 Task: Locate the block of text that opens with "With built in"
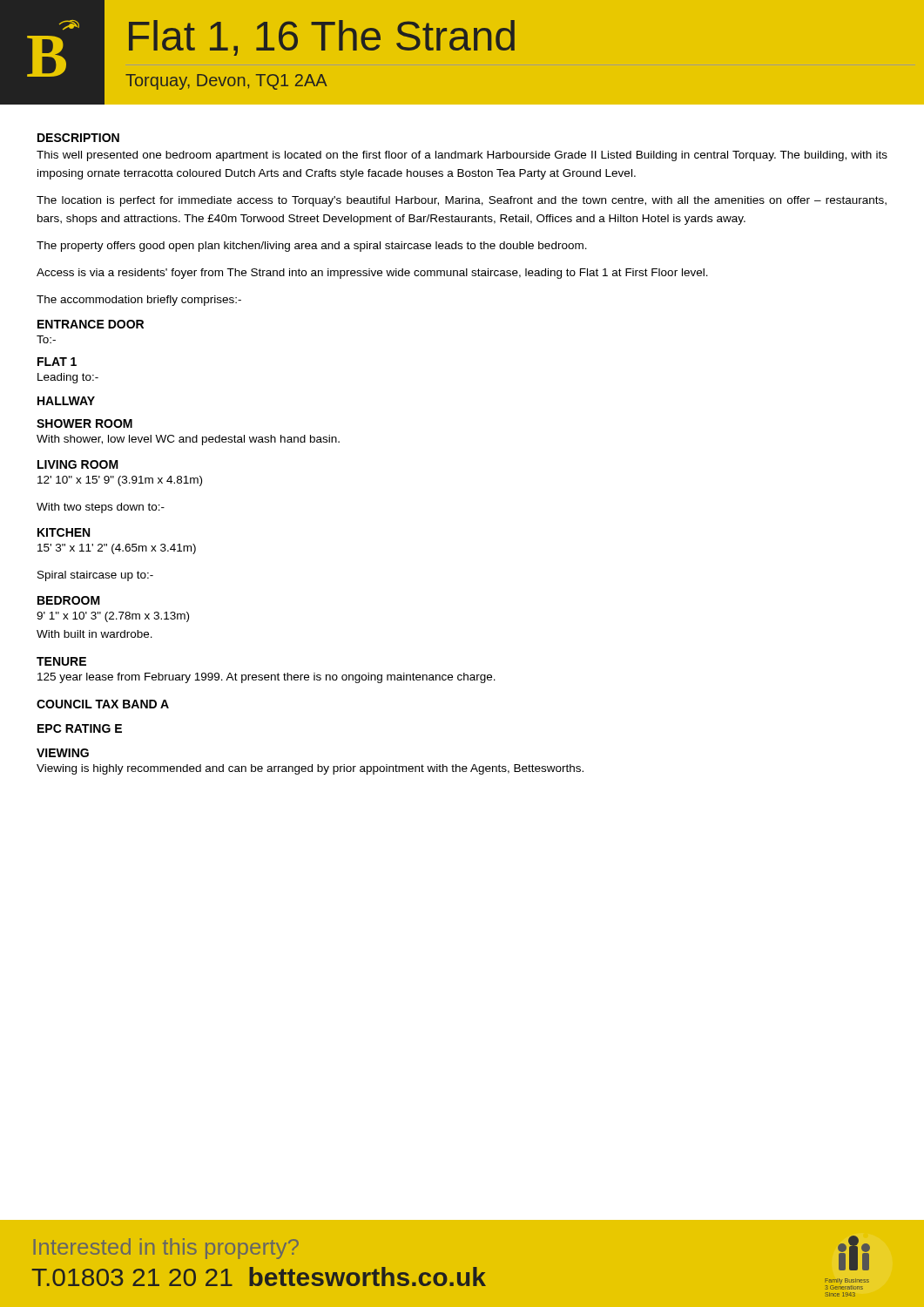(95, 634)
